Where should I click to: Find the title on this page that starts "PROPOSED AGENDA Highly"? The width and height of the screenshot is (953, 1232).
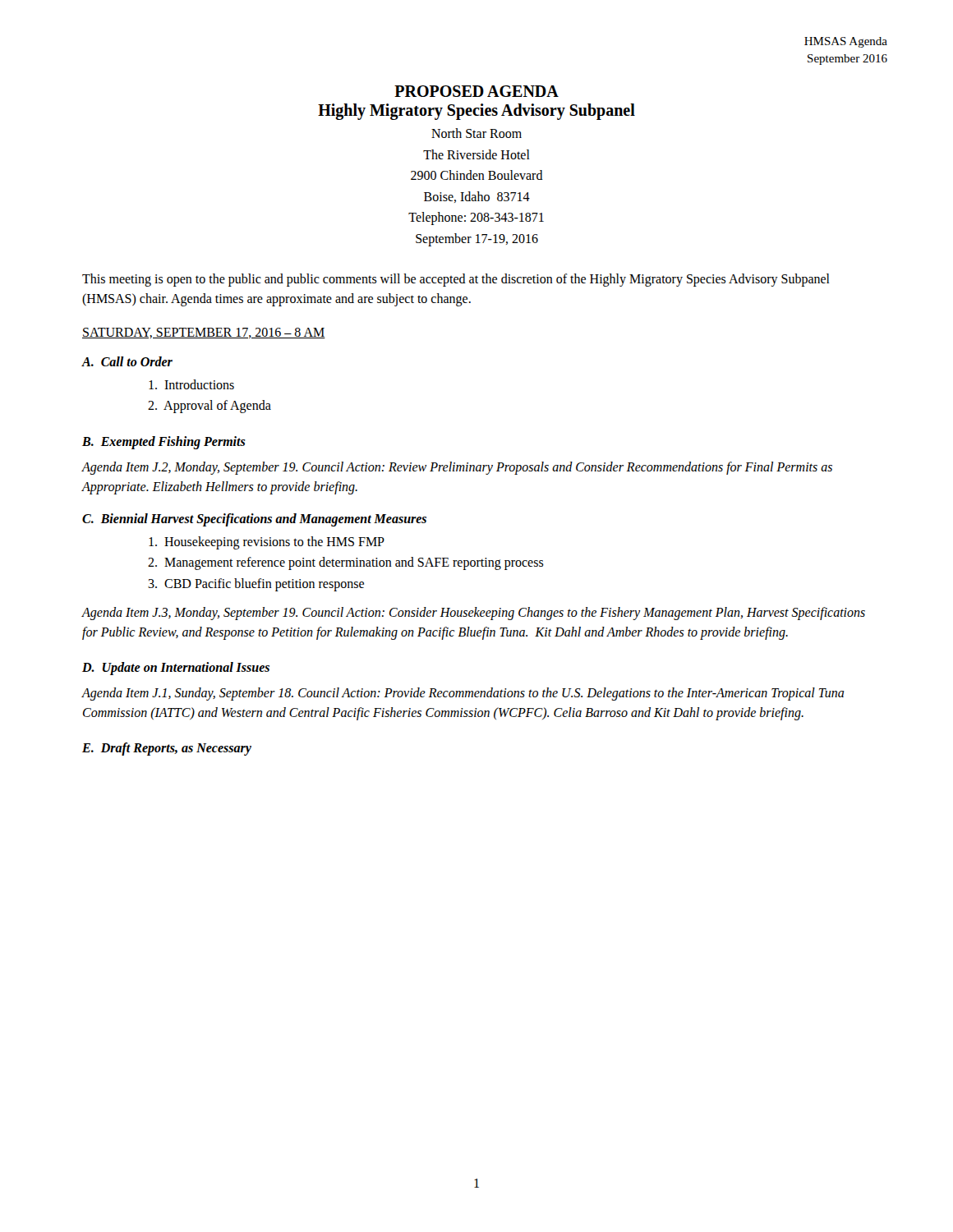pos(476,166)
